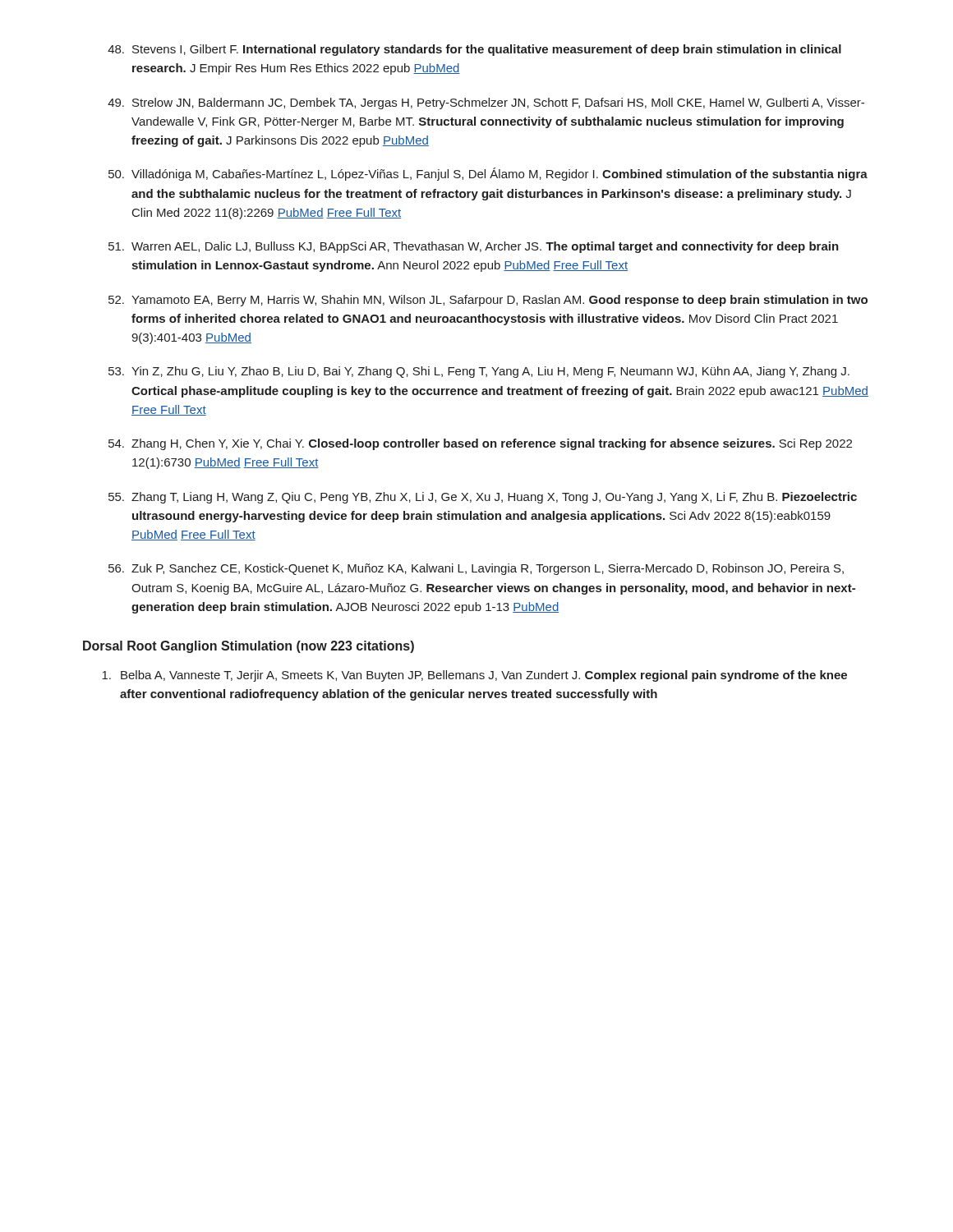
Task: Point to the block beginning "50. Villadóniga M, Cabañes-Martínez L, López-Viñas L,"
Action: pos(476,193)
